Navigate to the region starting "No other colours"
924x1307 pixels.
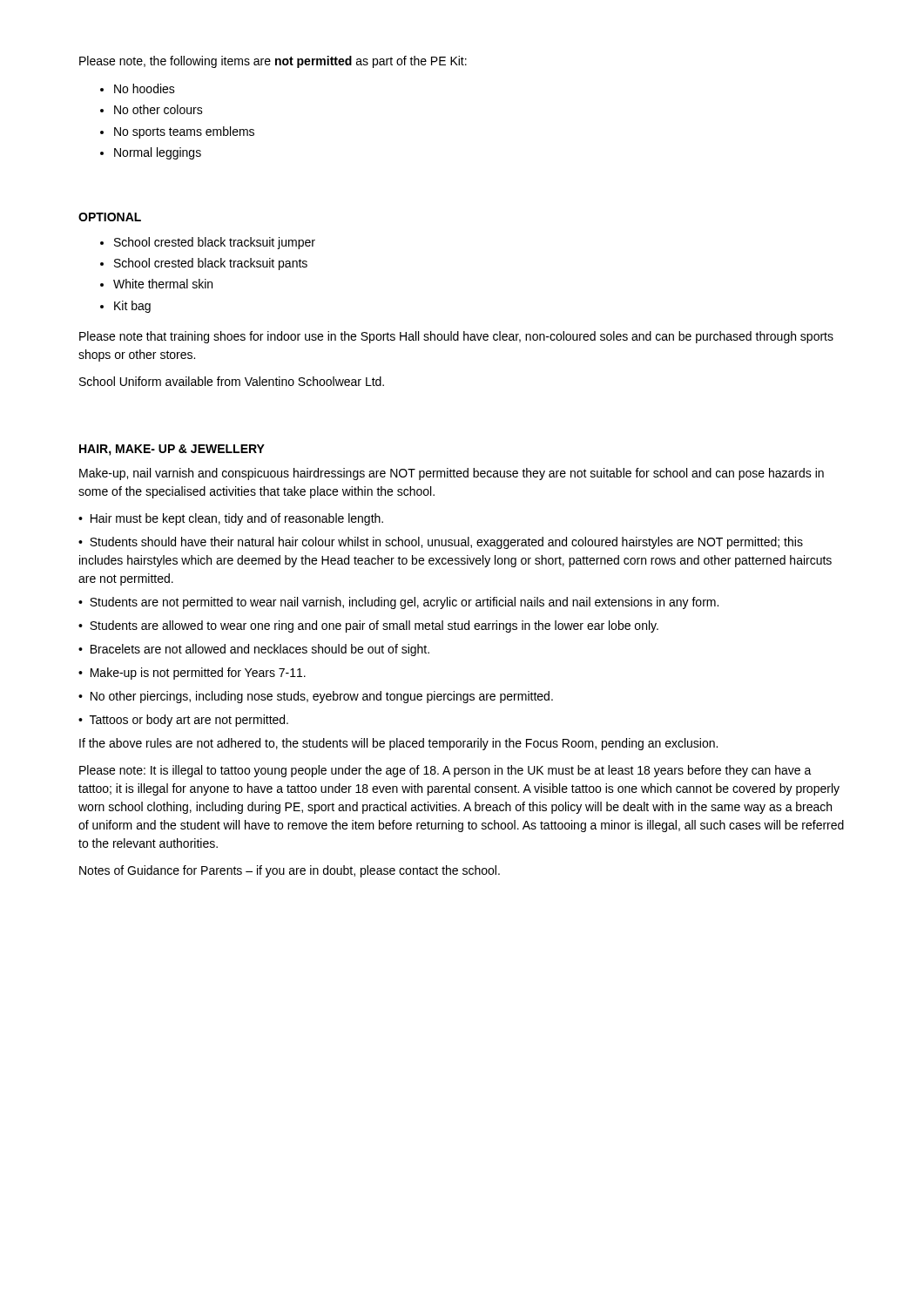158,109
